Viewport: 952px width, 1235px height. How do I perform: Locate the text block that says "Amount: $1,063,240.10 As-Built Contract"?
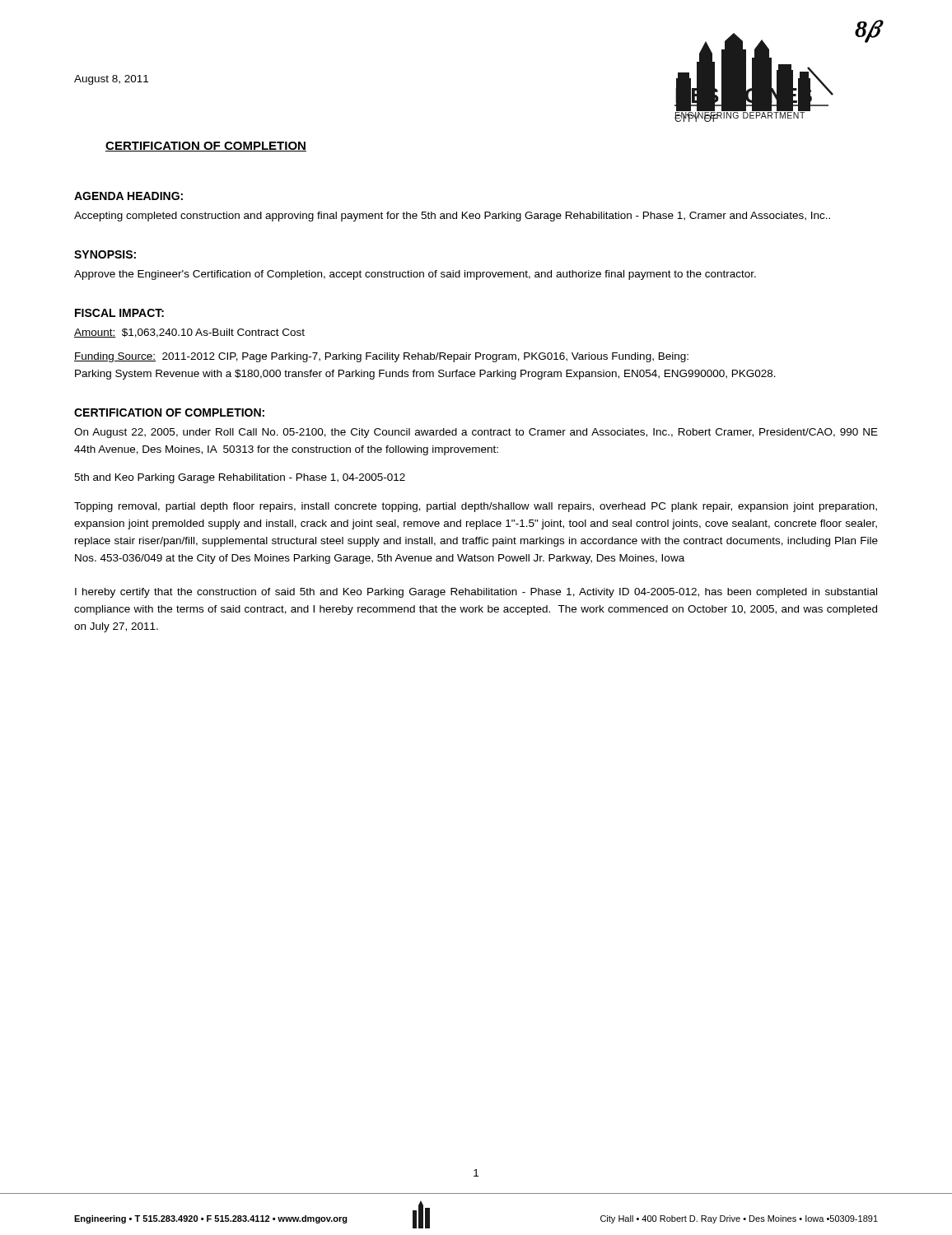coord(189,332)
